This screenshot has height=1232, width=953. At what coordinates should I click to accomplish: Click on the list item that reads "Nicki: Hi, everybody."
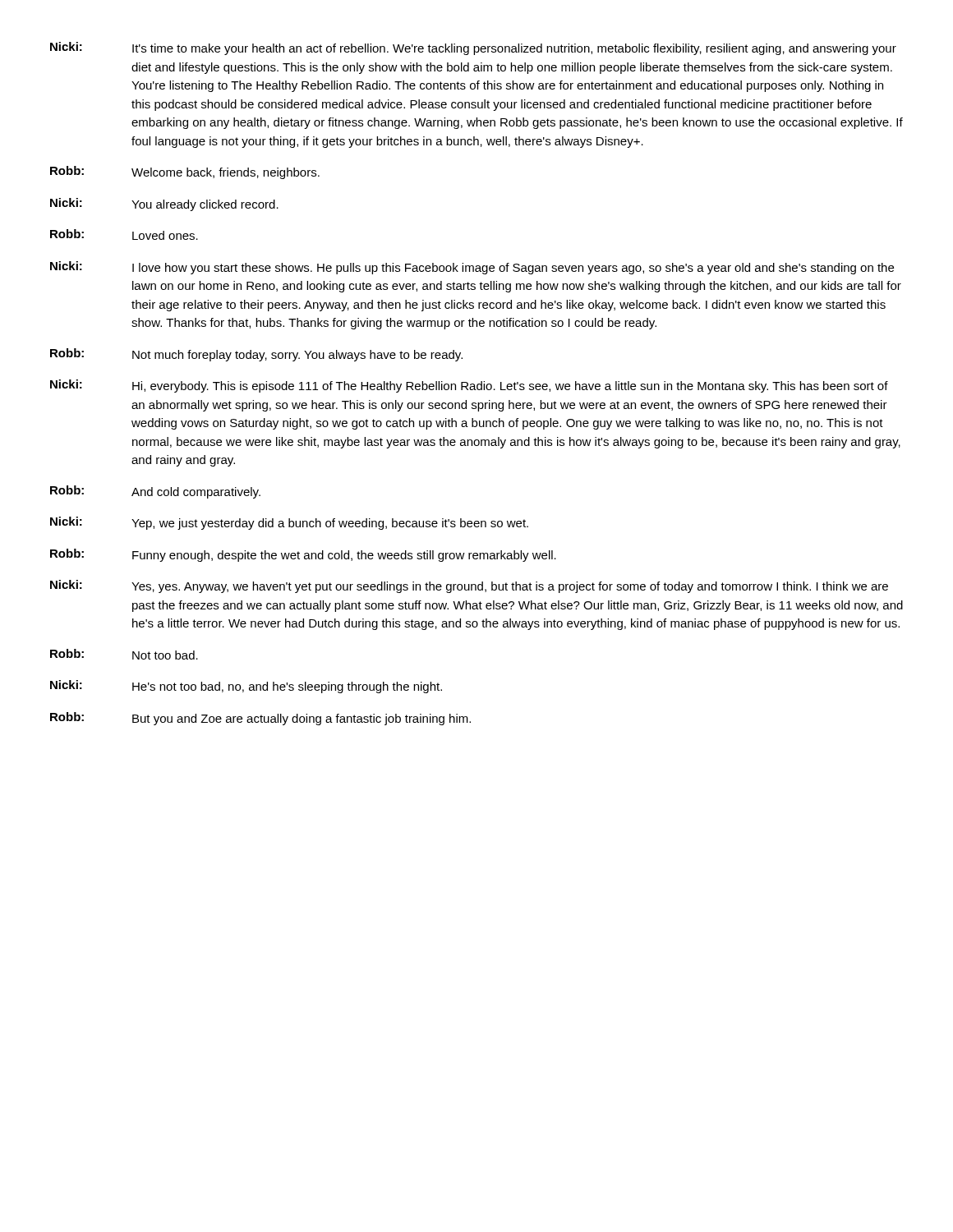476,423
